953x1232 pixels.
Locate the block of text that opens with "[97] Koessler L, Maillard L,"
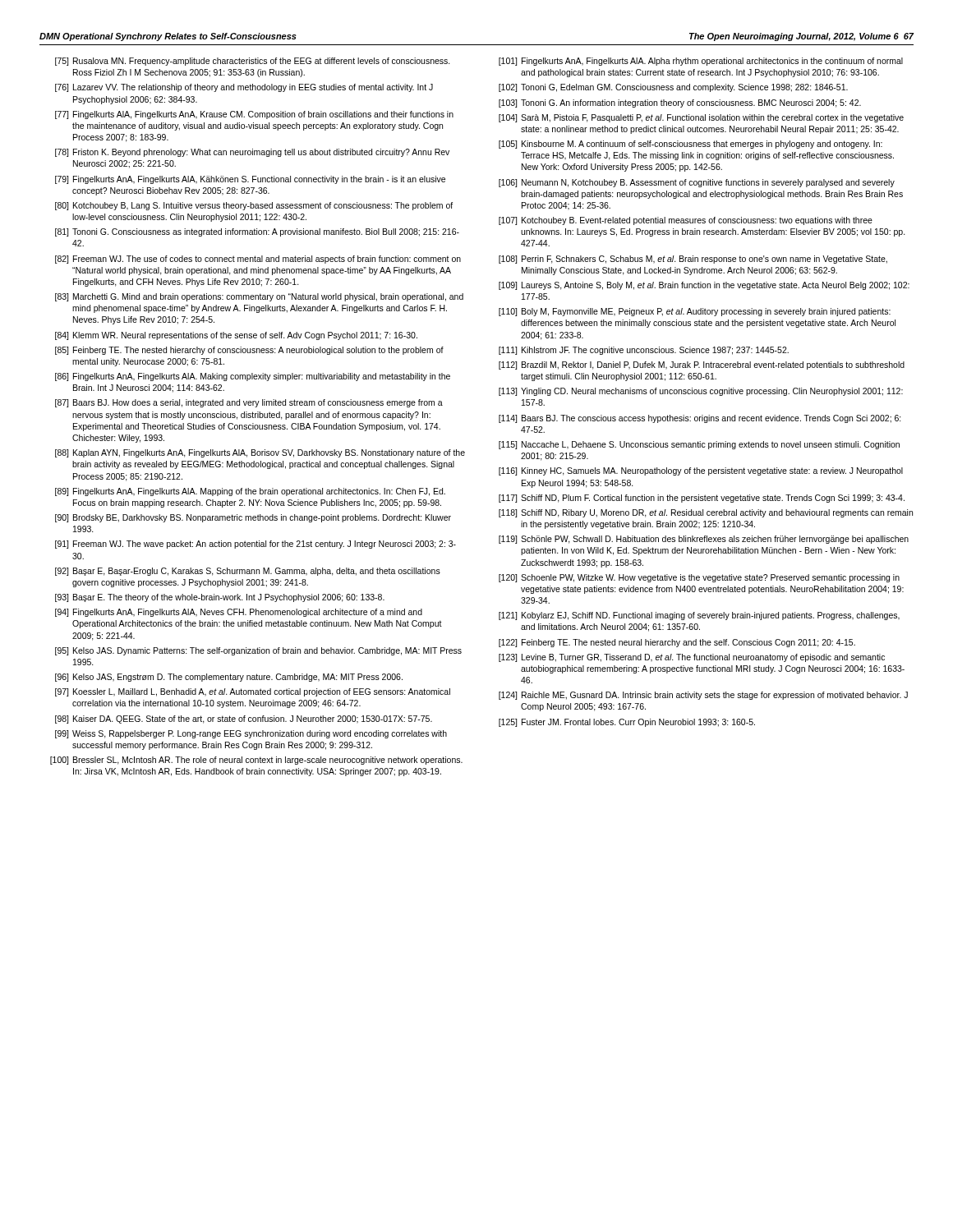coord(252,698)
